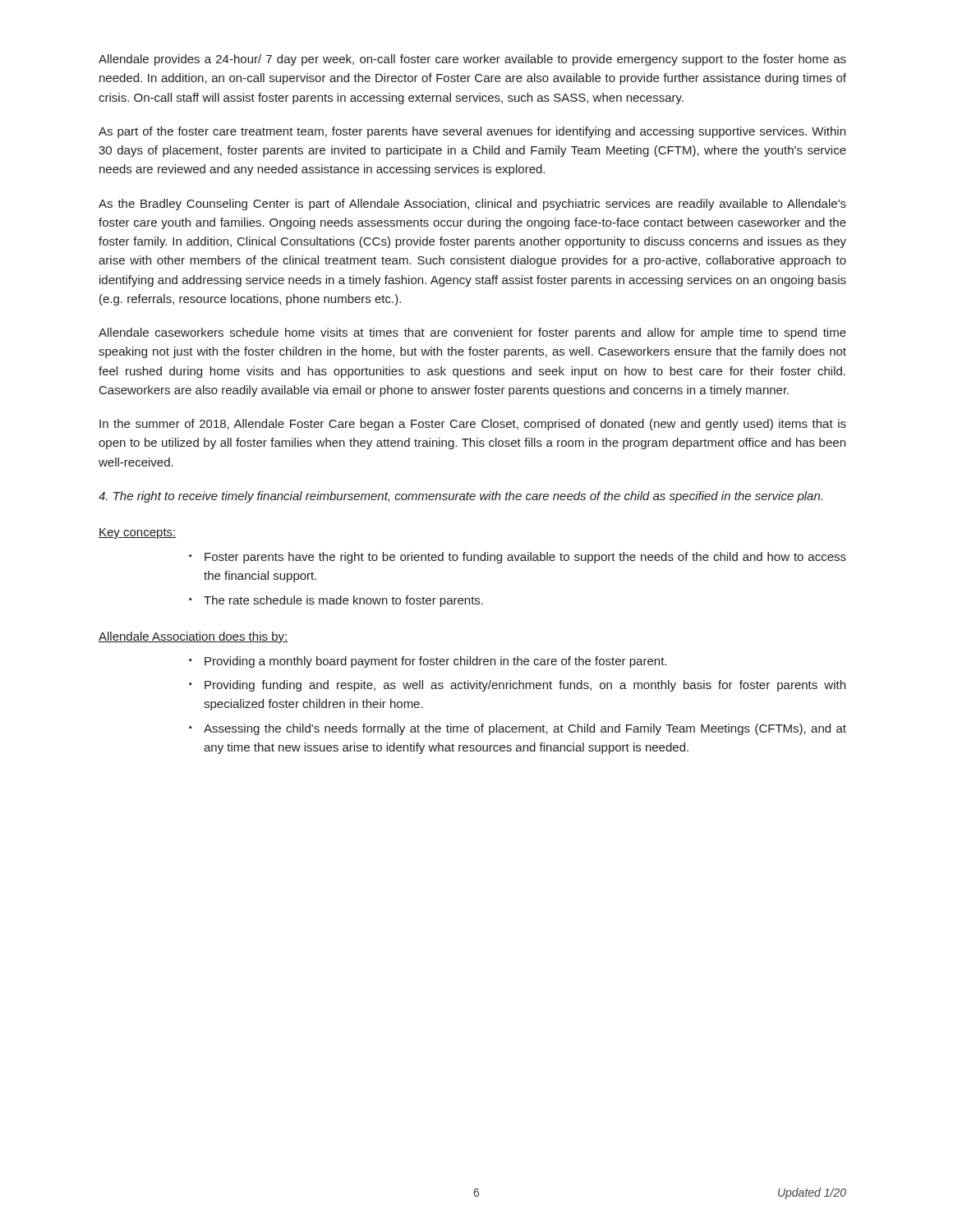
Task: Find the list item that says "Assessing the child's needs formally"
Action: 525,737
